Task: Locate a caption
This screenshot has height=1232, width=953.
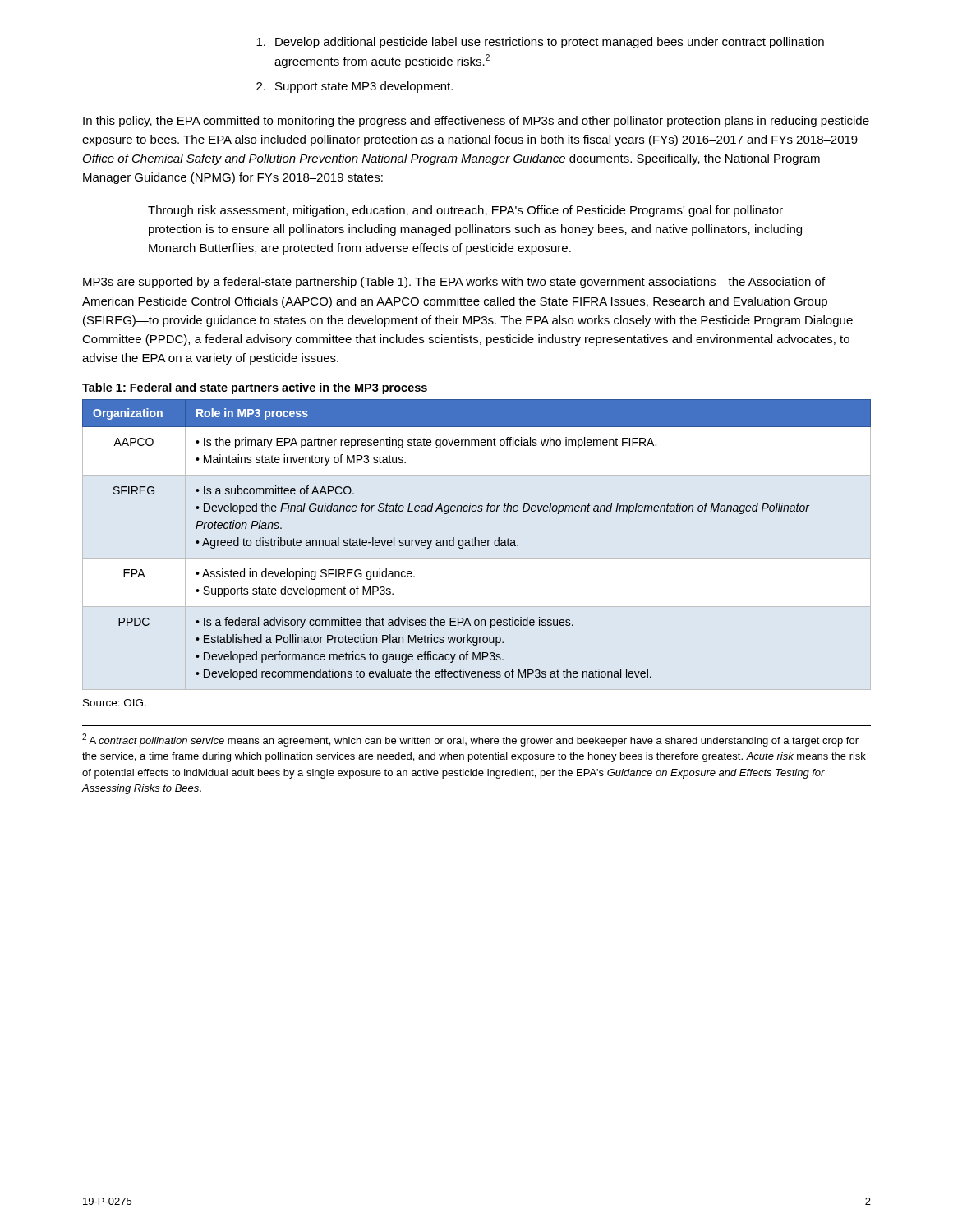Action: click(255, 387)
